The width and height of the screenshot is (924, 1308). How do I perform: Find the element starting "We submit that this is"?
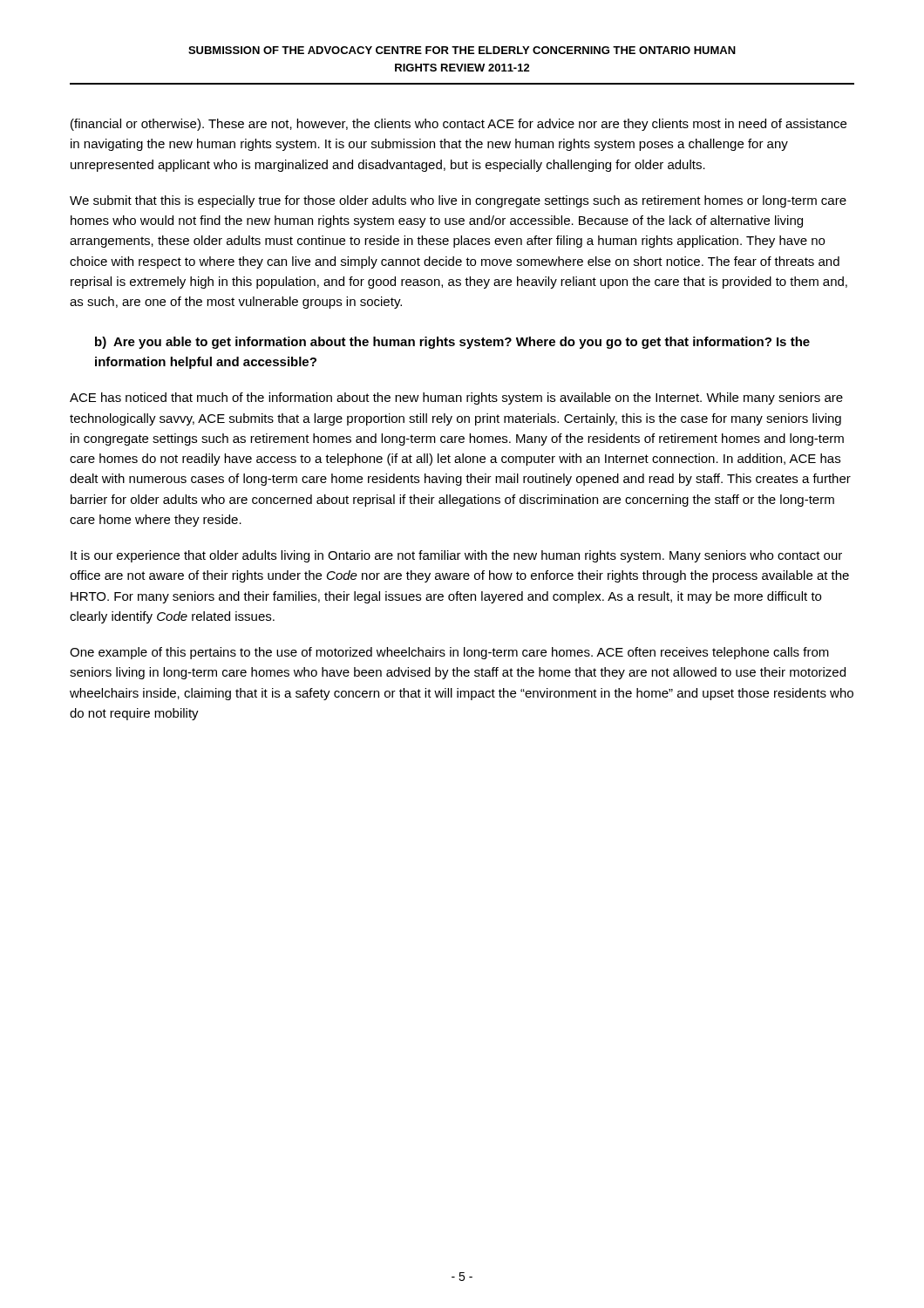459,251
